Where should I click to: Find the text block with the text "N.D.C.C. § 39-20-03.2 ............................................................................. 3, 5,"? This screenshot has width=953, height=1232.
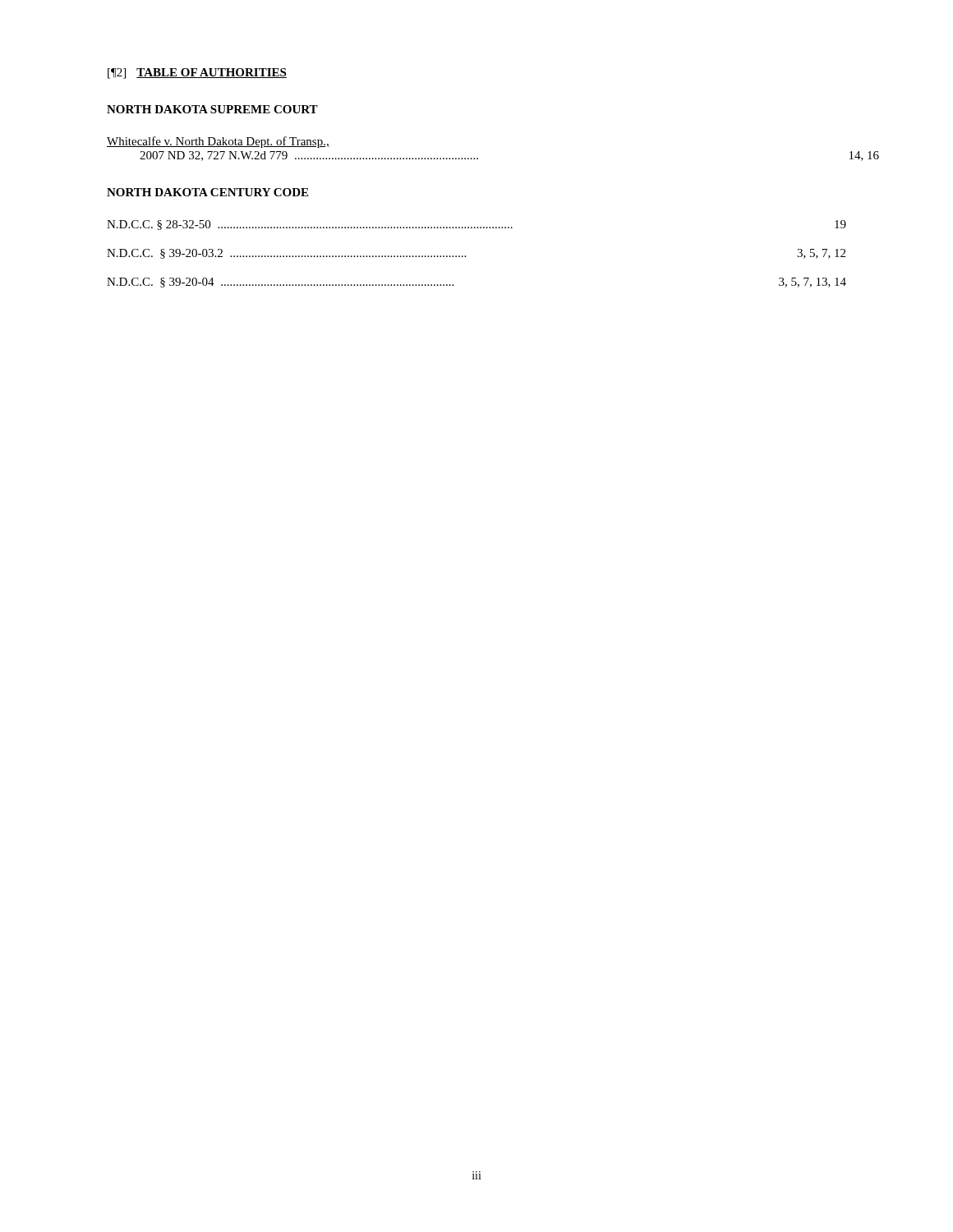tap(476, 253)
